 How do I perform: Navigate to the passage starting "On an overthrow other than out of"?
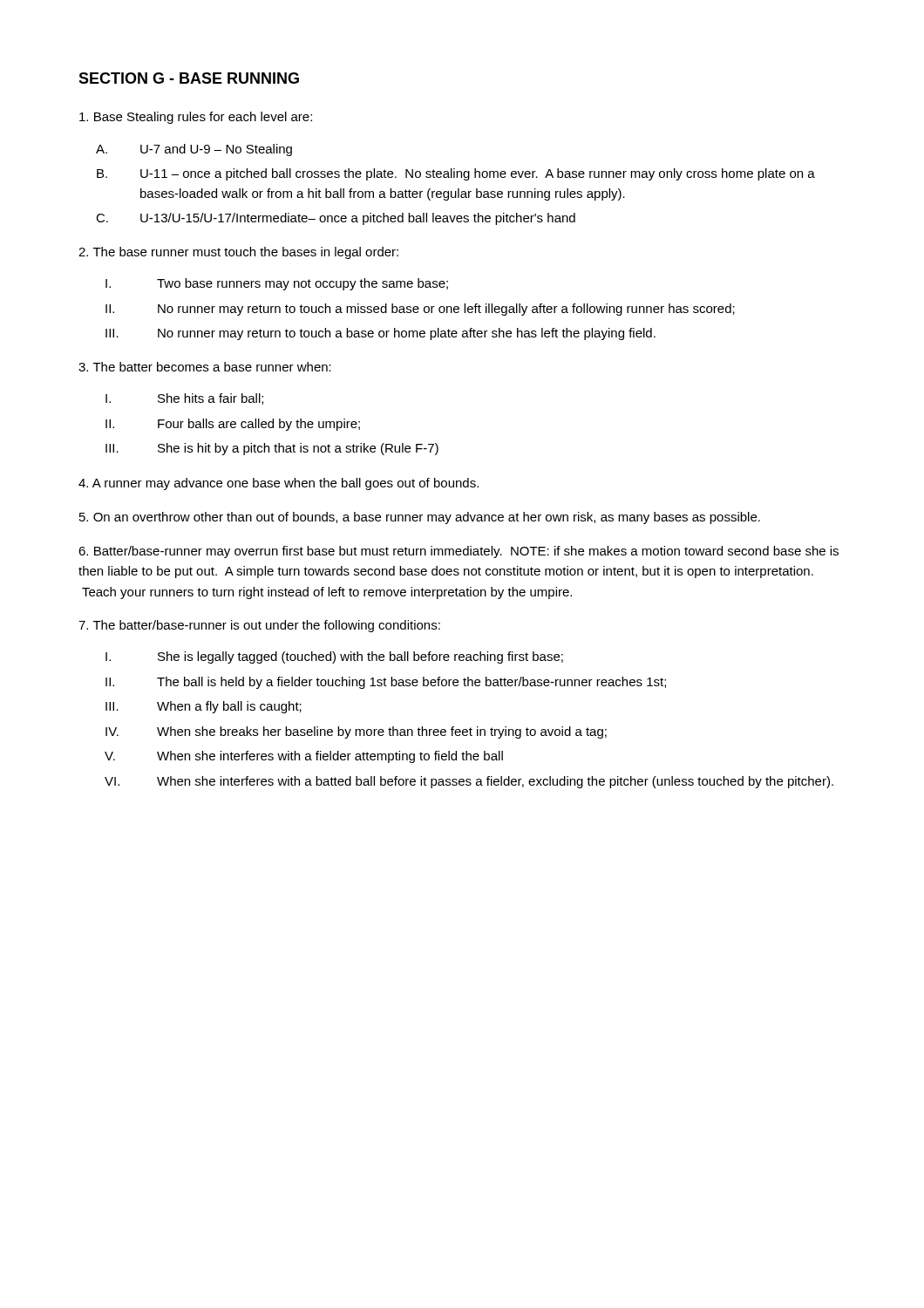pos(420,516)
